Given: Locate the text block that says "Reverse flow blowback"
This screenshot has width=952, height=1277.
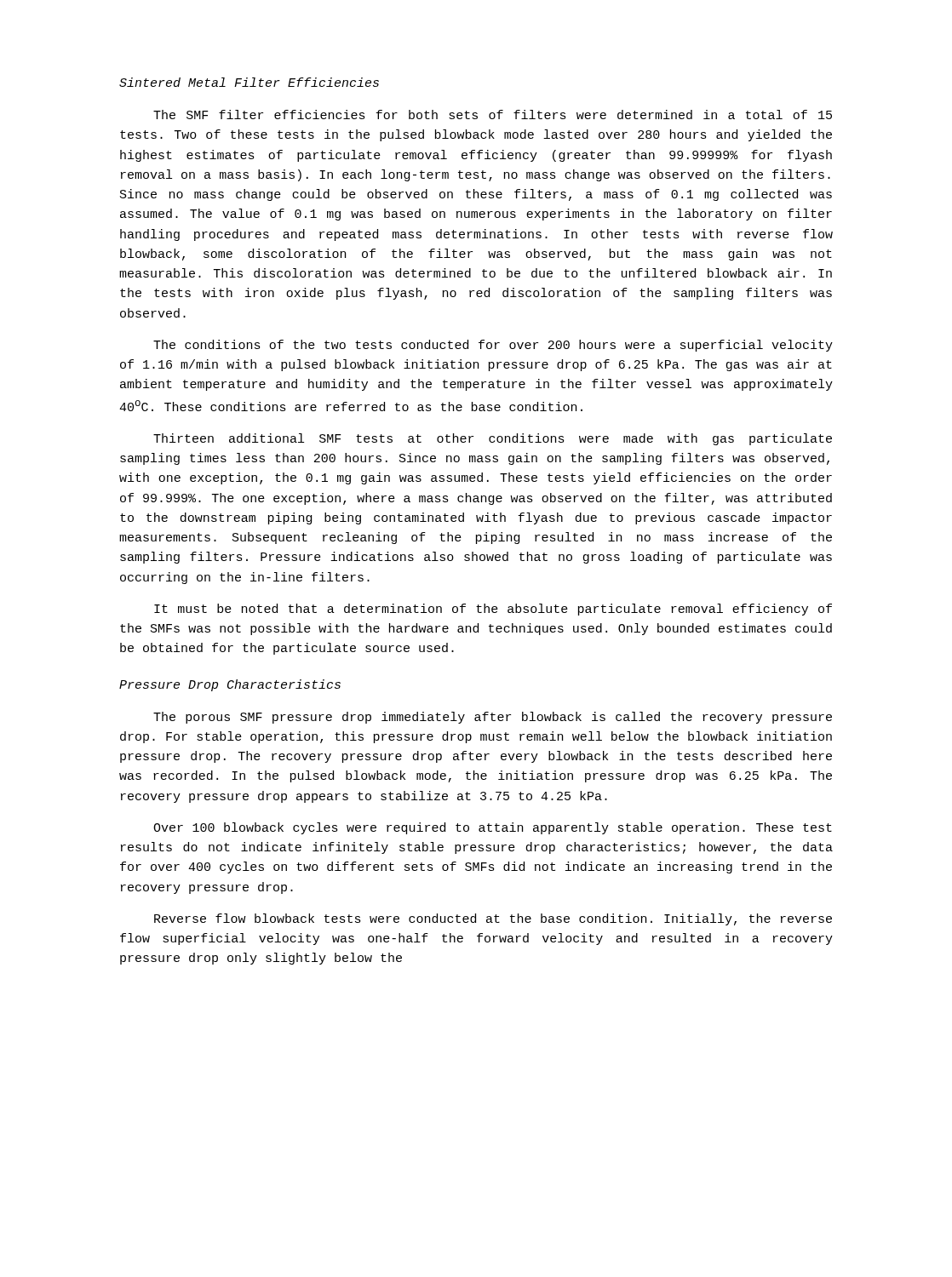Looking at the screenshot, I should point(476,939).
